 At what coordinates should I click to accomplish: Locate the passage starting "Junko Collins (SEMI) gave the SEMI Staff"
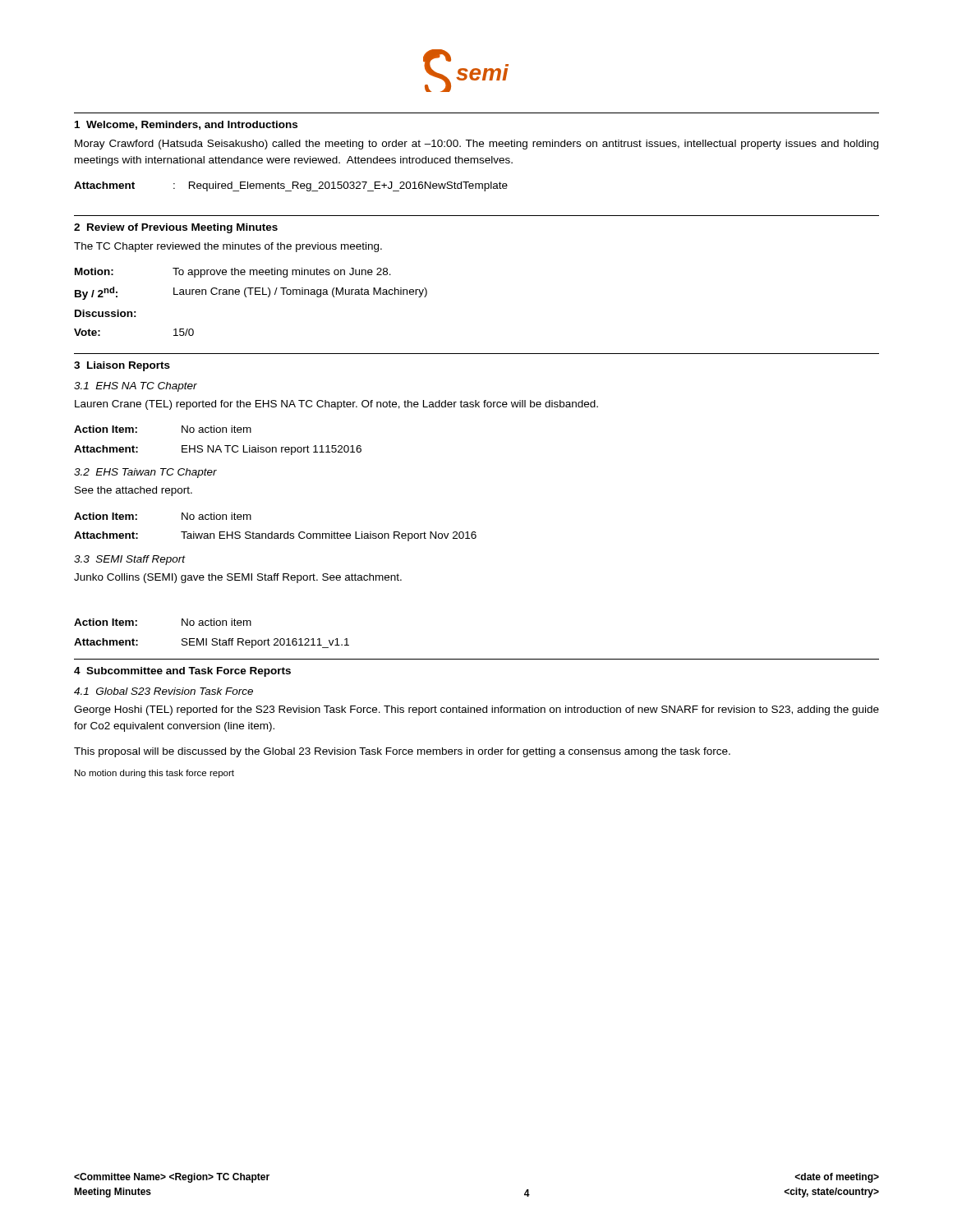pos(238,577)
